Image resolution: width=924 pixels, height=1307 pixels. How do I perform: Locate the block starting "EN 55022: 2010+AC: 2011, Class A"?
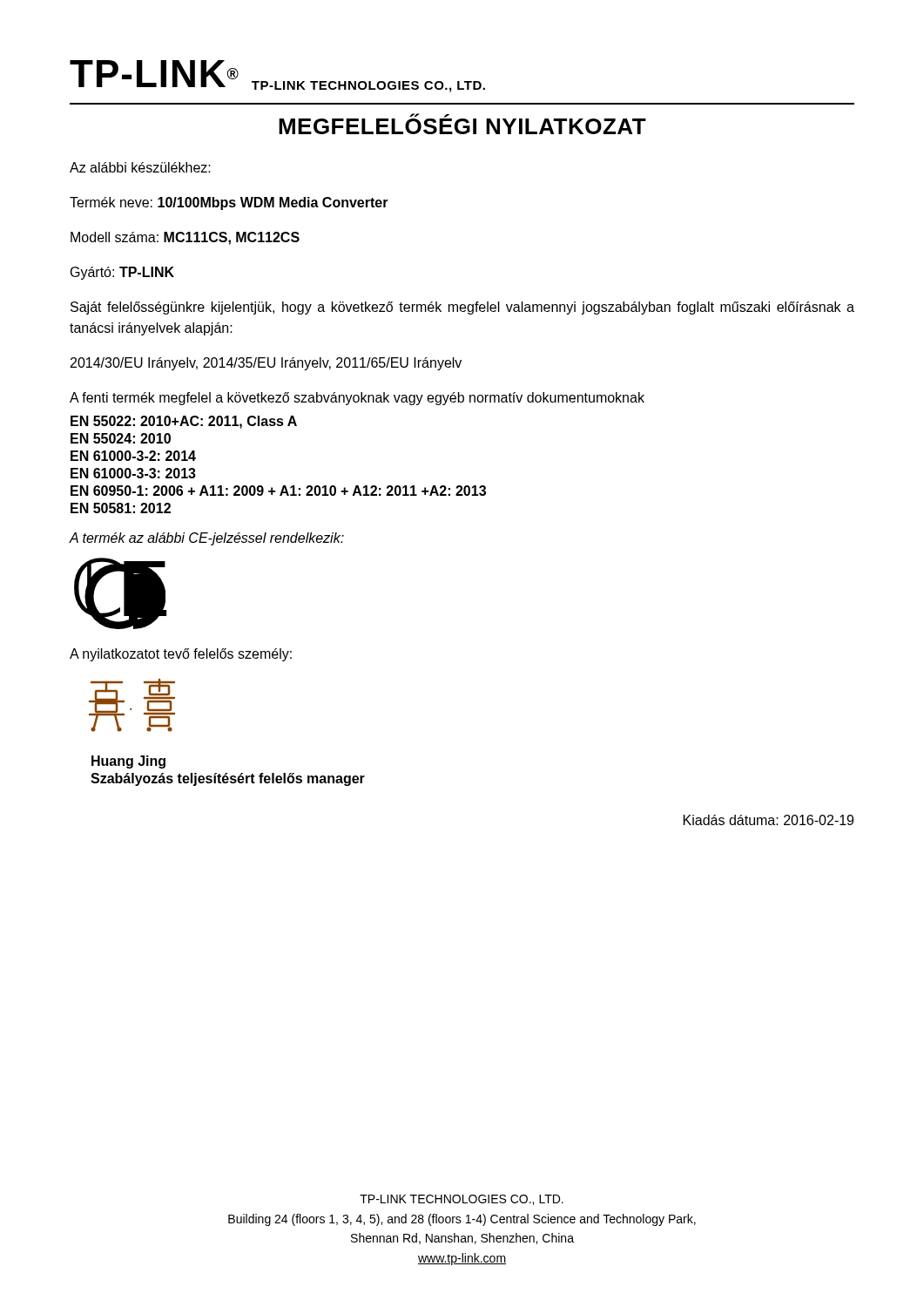184,422
